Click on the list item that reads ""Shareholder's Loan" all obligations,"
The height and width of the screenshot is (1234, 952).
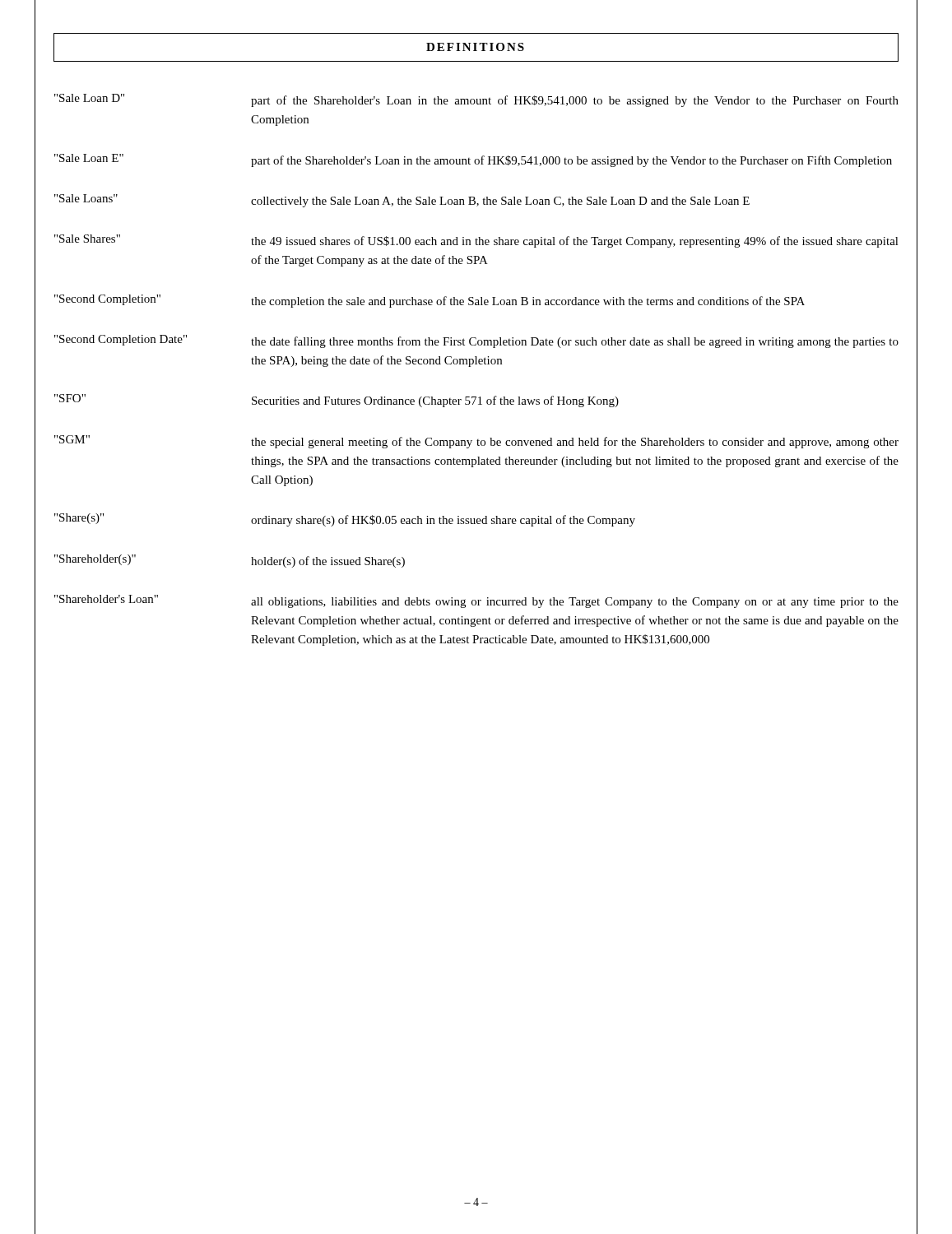476,621
